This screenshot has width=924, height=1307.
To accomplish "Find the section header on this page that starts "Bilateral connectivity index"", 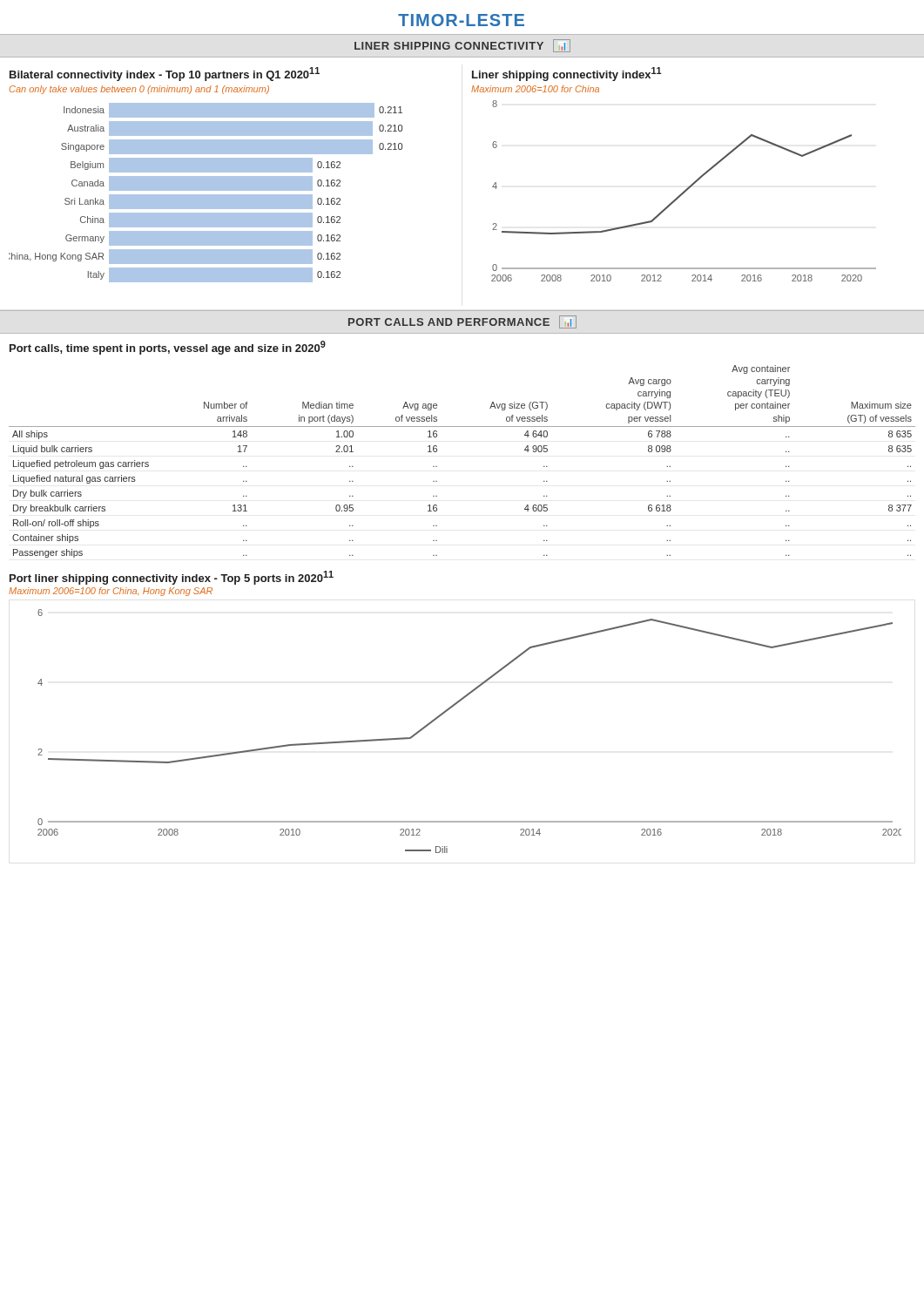I will 164,73.
